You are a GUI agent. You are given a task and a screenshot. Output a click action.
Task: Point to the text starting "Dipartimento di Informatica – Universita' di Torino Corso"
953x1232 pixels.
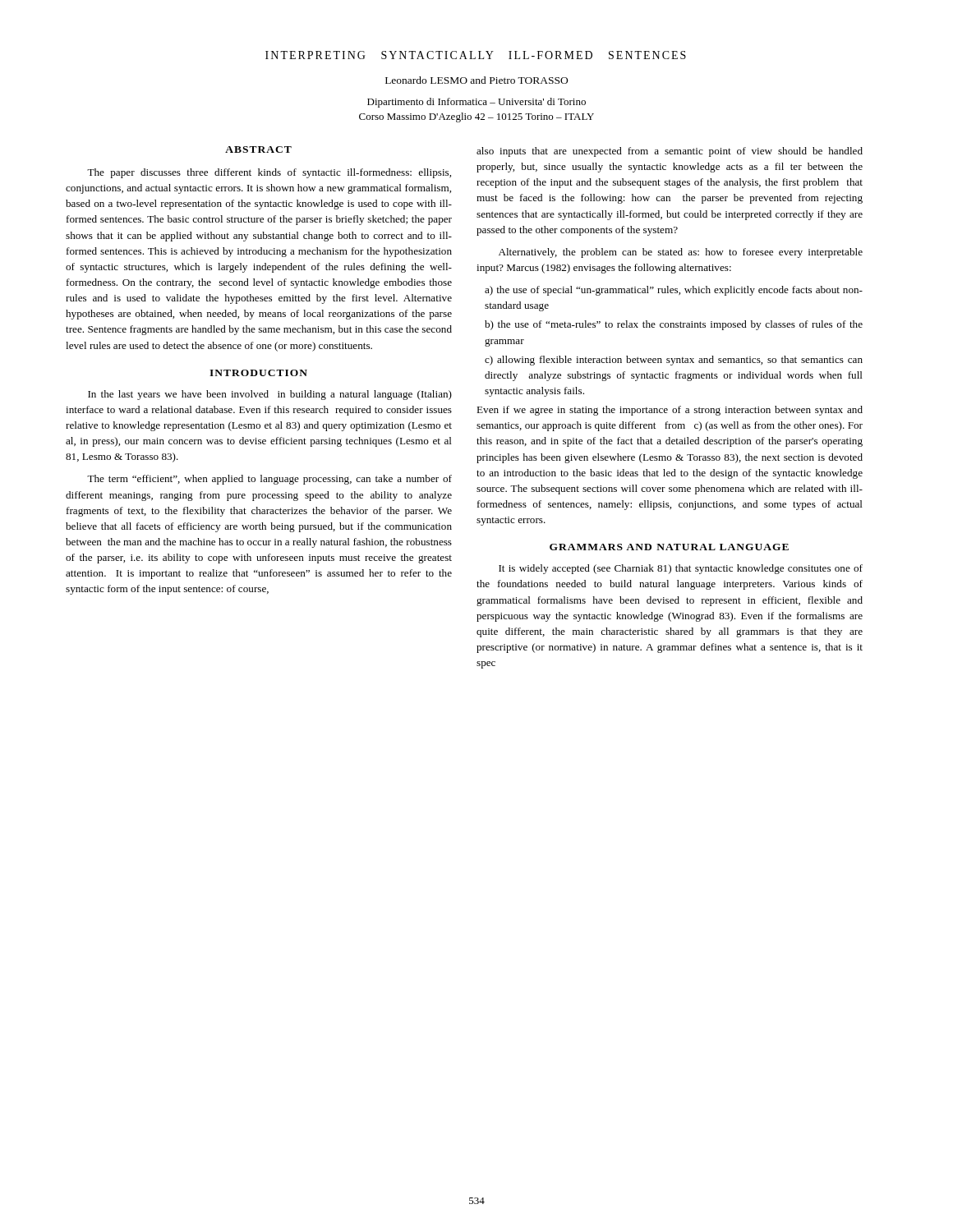476,109
